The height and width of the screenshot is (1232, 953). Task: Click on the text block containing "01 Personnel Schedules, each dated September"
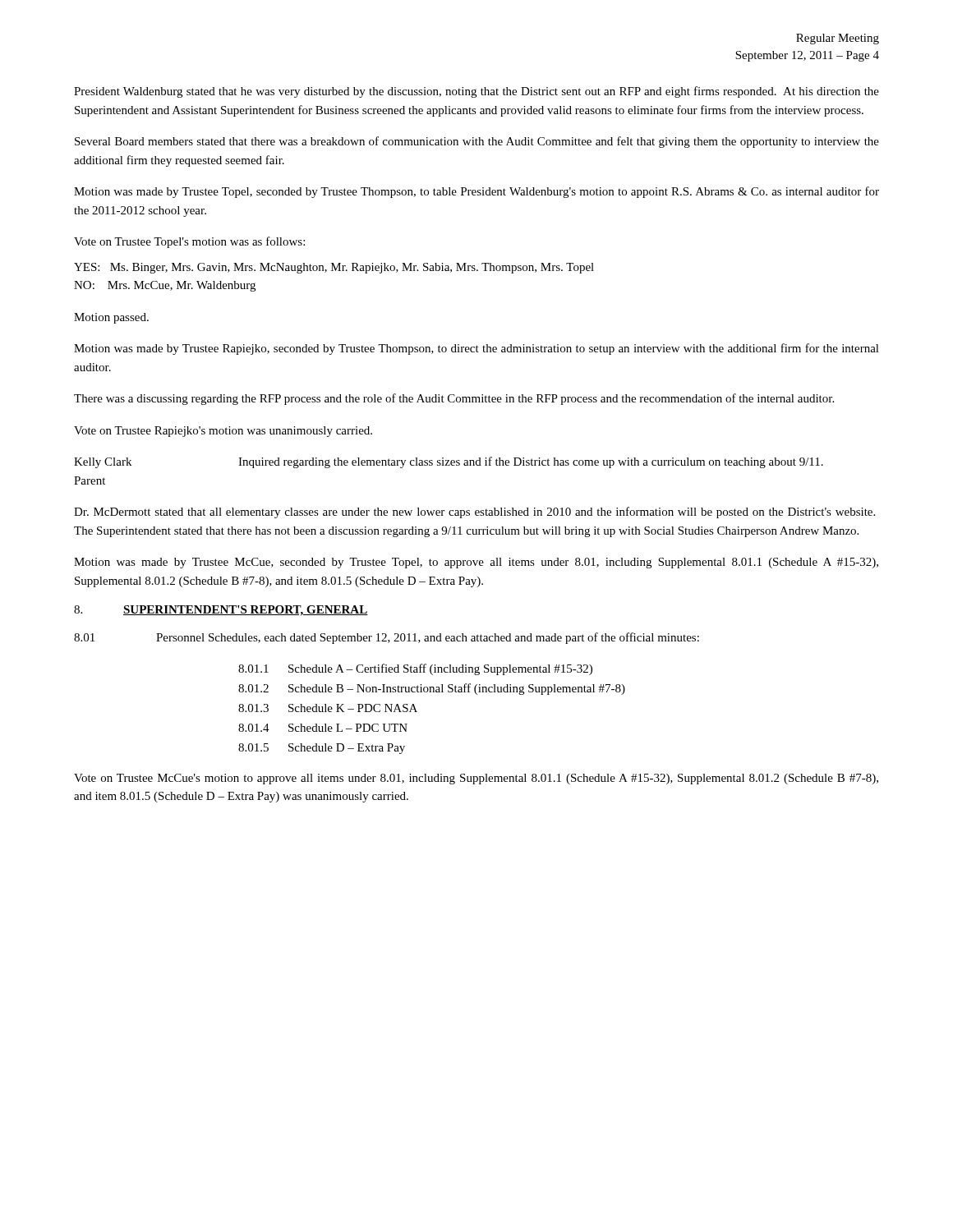(476, 638)
